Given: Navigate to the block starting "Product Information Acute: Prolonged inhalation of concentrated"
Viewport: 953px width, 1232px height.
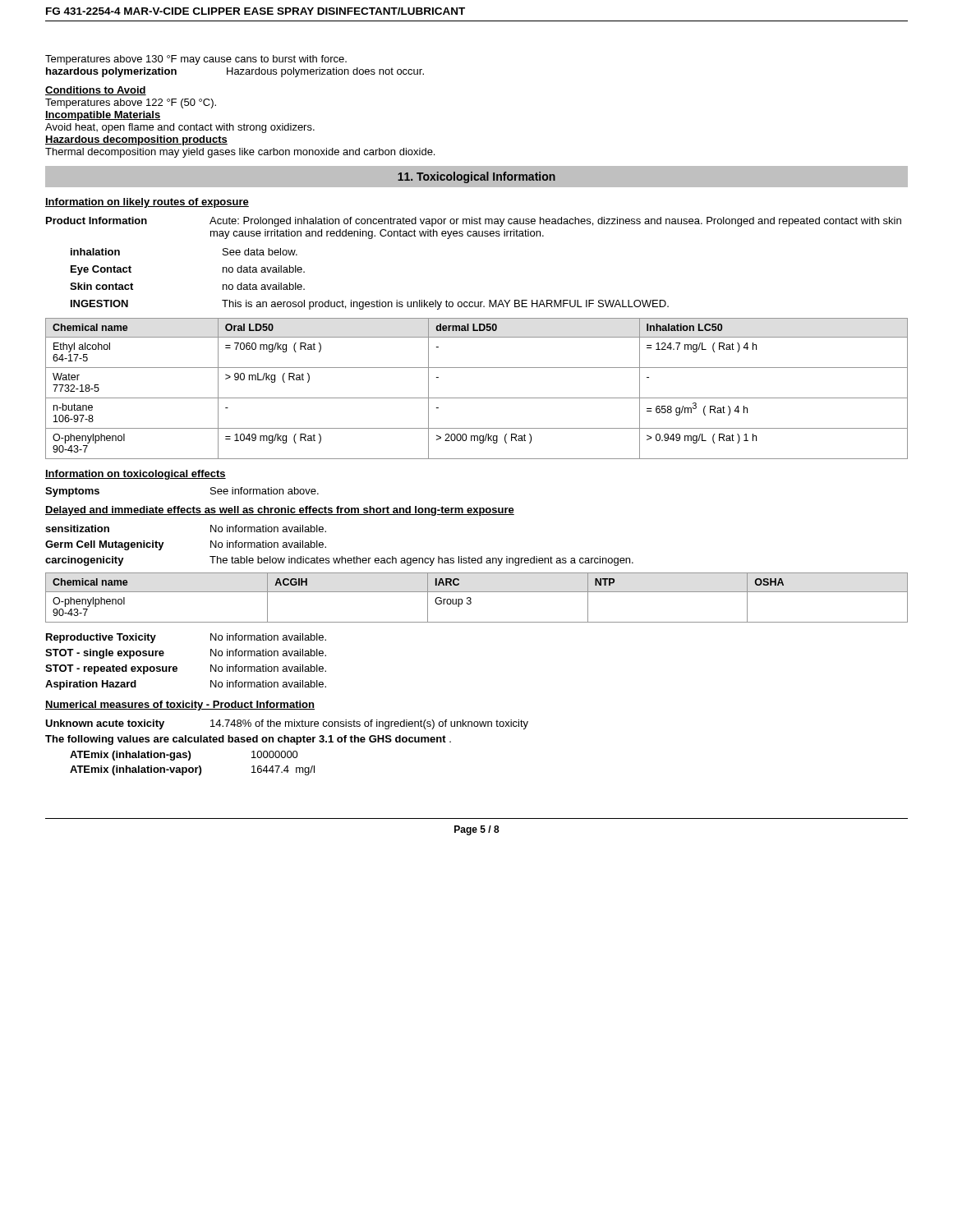Looking at the screenshot, I should [x=476, y=227].
